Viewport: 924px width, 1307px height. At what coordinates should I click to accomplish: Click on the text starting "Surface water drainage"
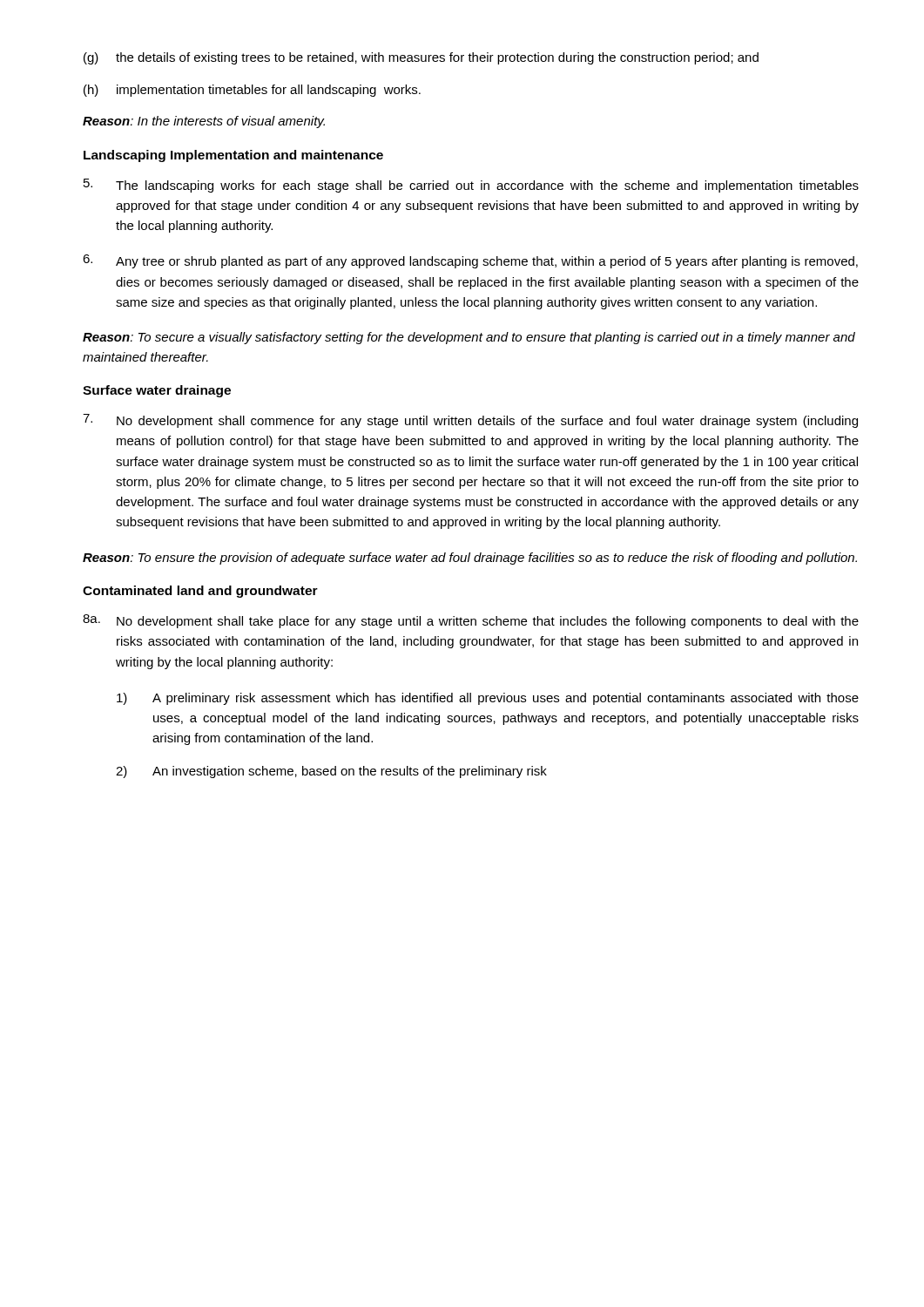157,390
